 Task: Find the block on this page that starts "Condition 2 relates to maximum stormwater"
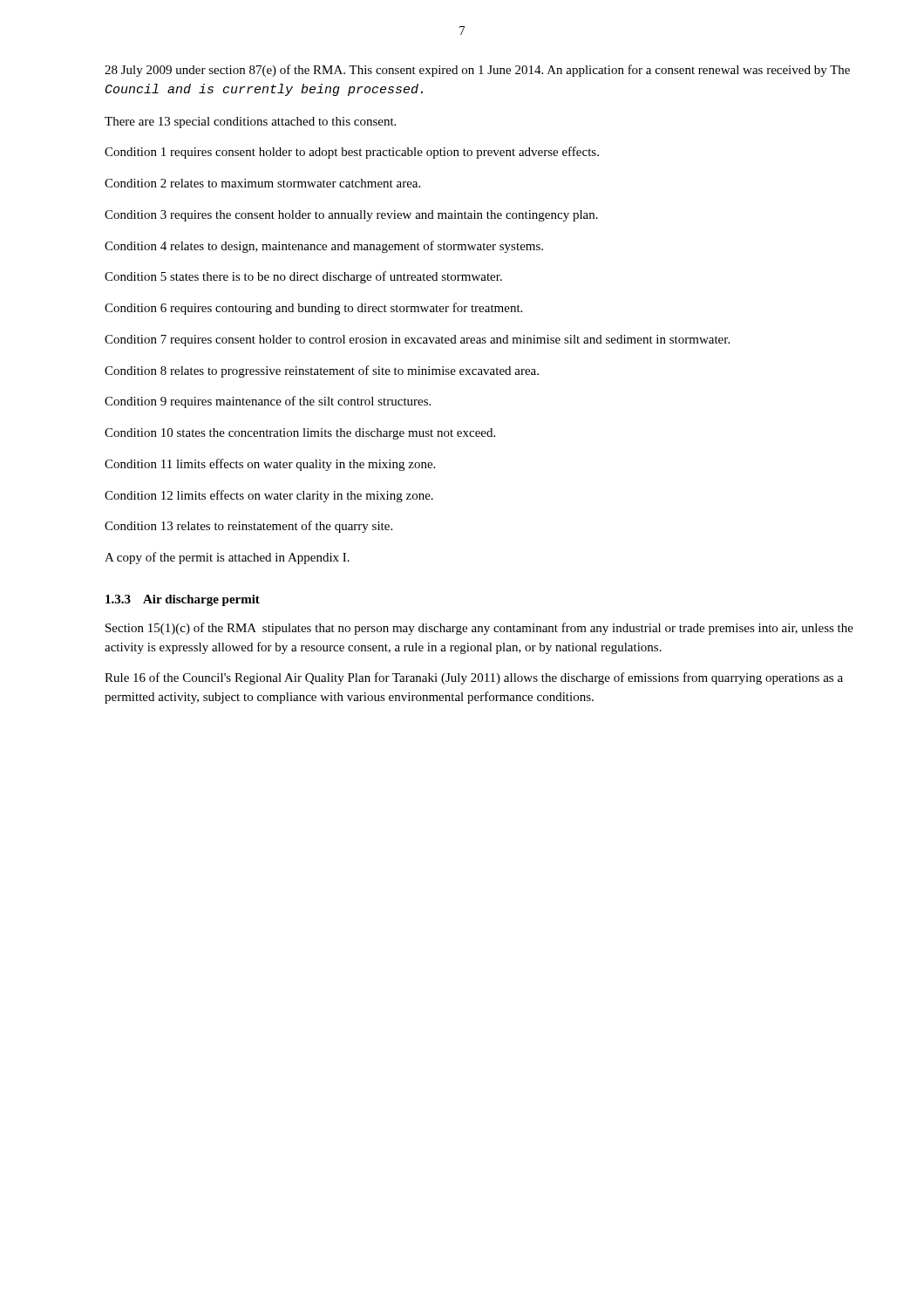[x=263, y=183]
